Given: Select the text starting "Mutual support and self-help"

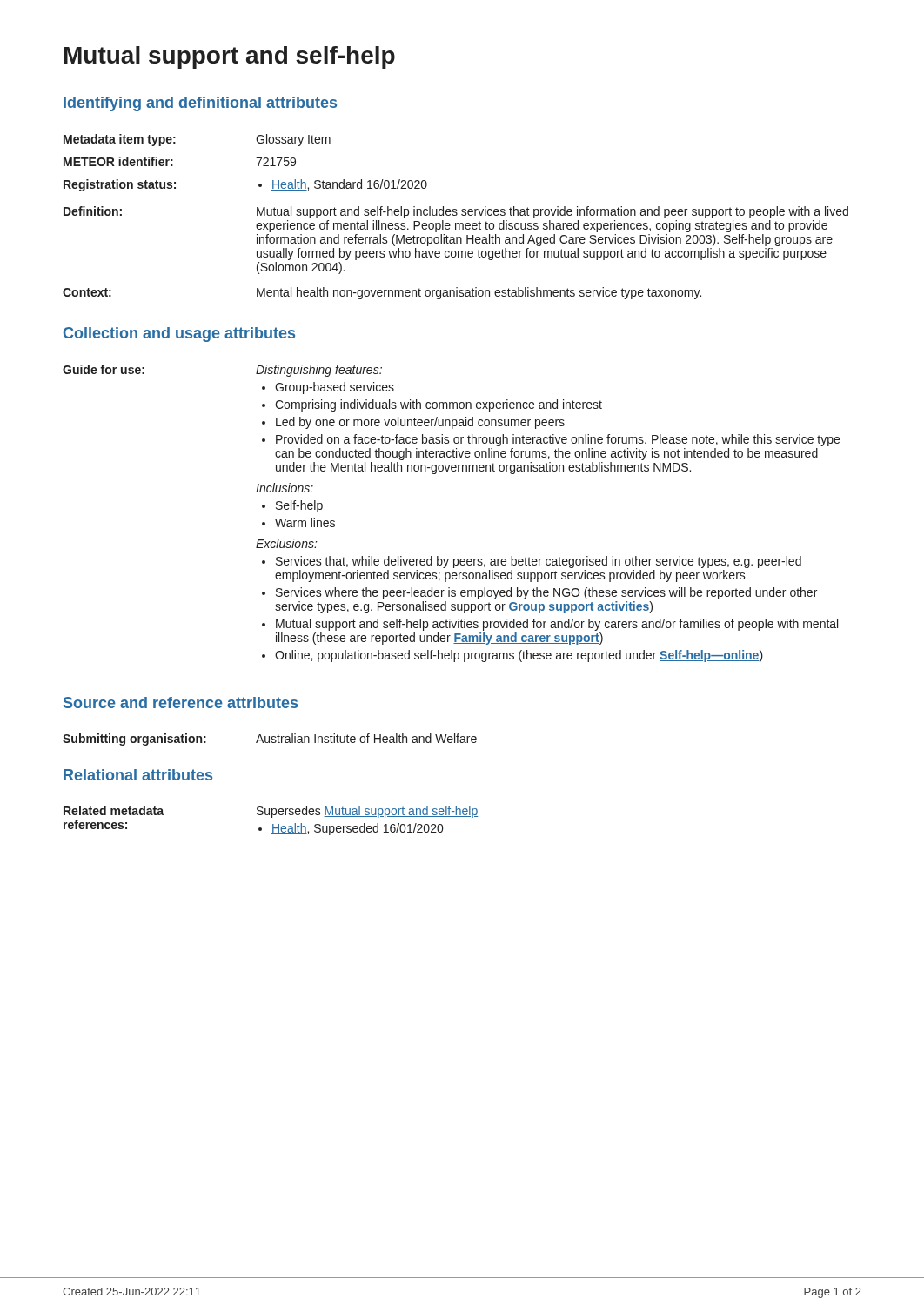Looking at the screenshot, I should [x=230, y=57].
